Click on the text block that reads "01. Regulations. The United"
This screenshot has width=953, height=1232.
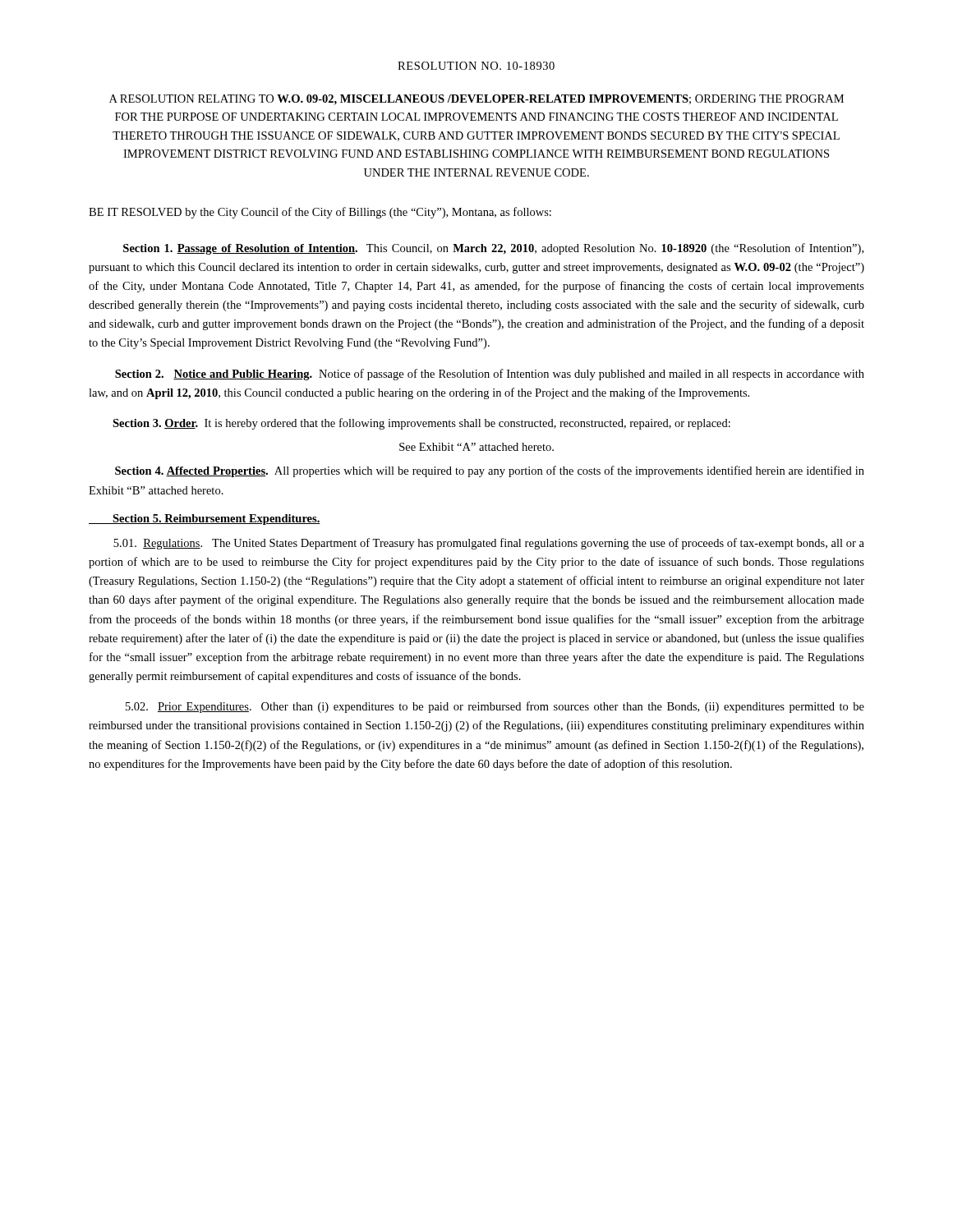[476, 609]
